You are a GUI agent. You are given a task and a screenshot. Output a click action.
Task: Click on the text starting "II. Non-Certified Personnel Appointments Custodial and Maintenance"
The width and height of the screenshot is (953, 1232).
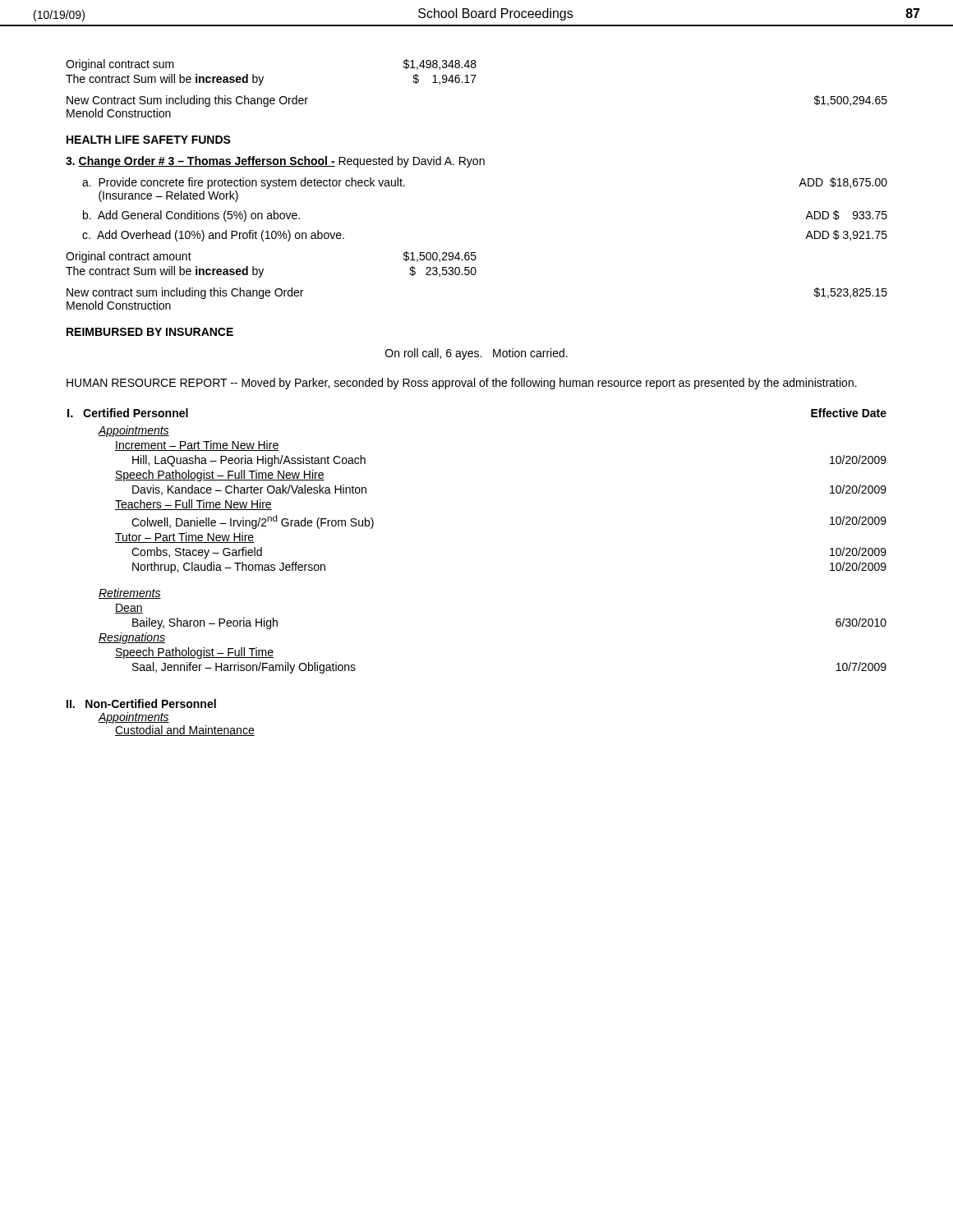(141, 703)
